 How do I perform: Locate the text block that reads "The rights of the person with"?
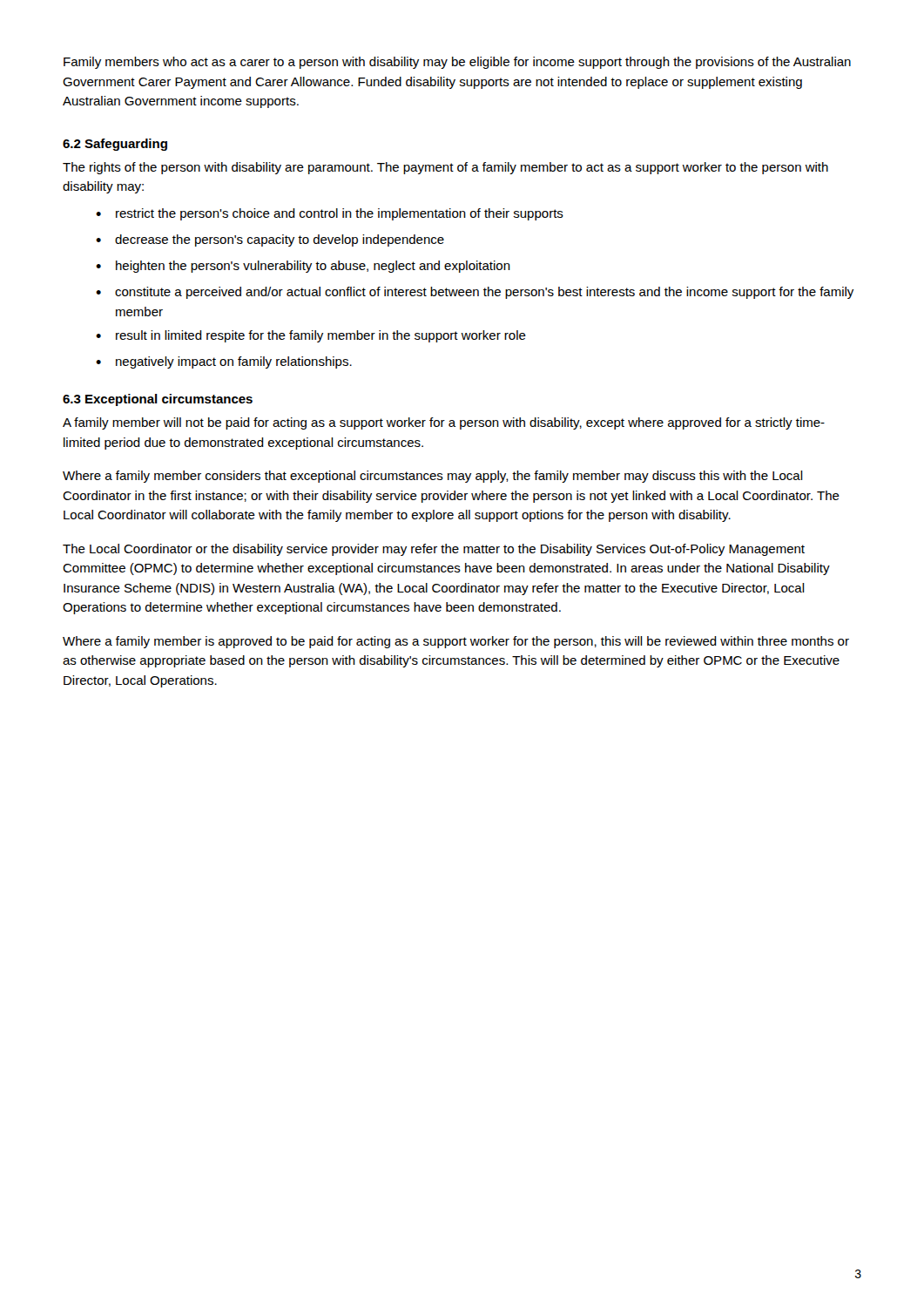coord(446,176)
